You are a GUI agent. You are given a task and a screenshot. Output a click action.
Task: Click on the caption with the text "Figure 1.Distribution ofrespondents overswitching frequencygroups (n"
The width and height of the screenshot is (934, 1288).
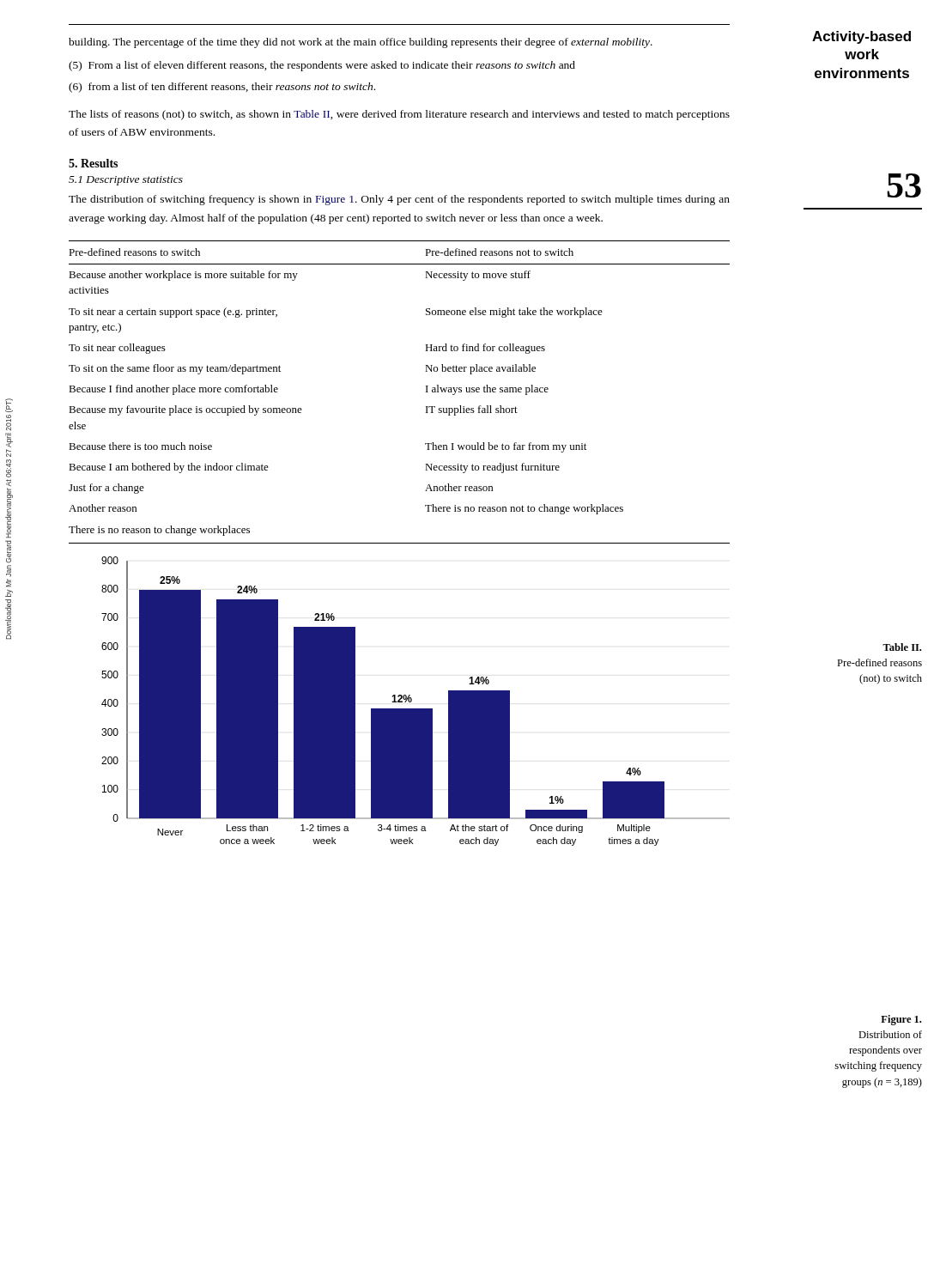point(878,1050)
